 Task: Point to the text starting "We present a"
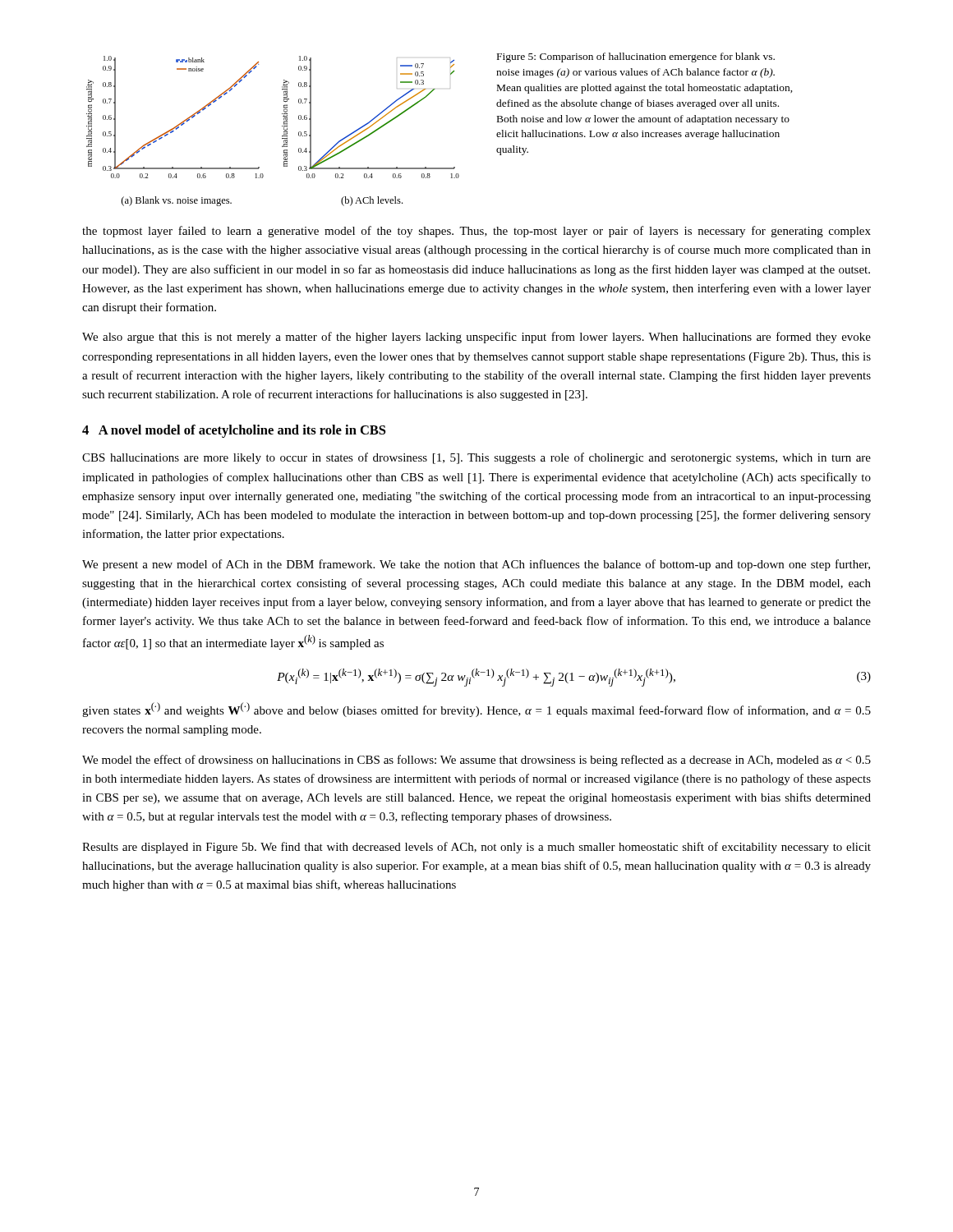pos(476,604)
